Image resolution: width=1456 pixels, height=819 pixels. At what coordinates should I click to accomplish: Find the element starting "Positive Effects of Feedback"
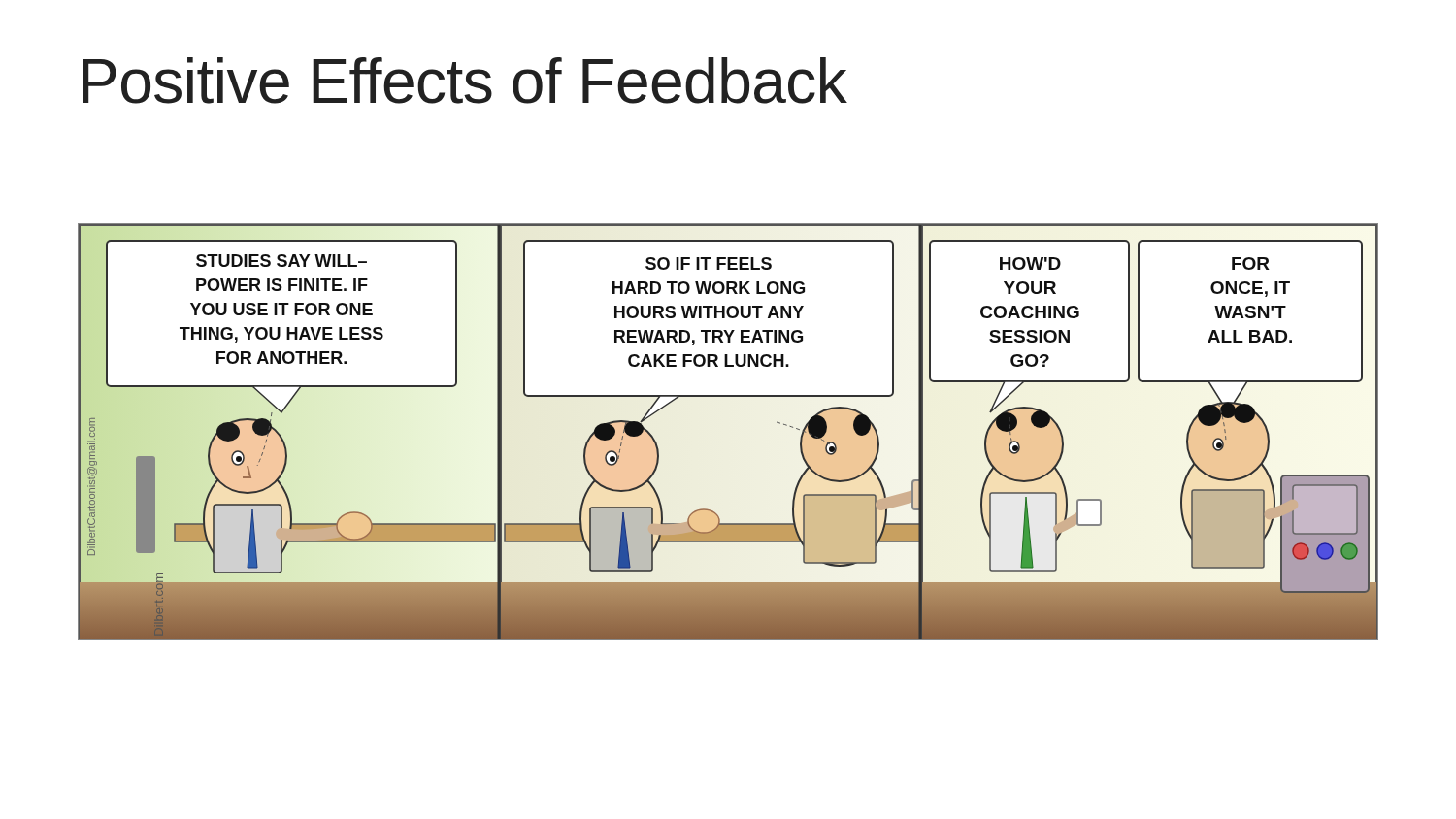point(514,82)
